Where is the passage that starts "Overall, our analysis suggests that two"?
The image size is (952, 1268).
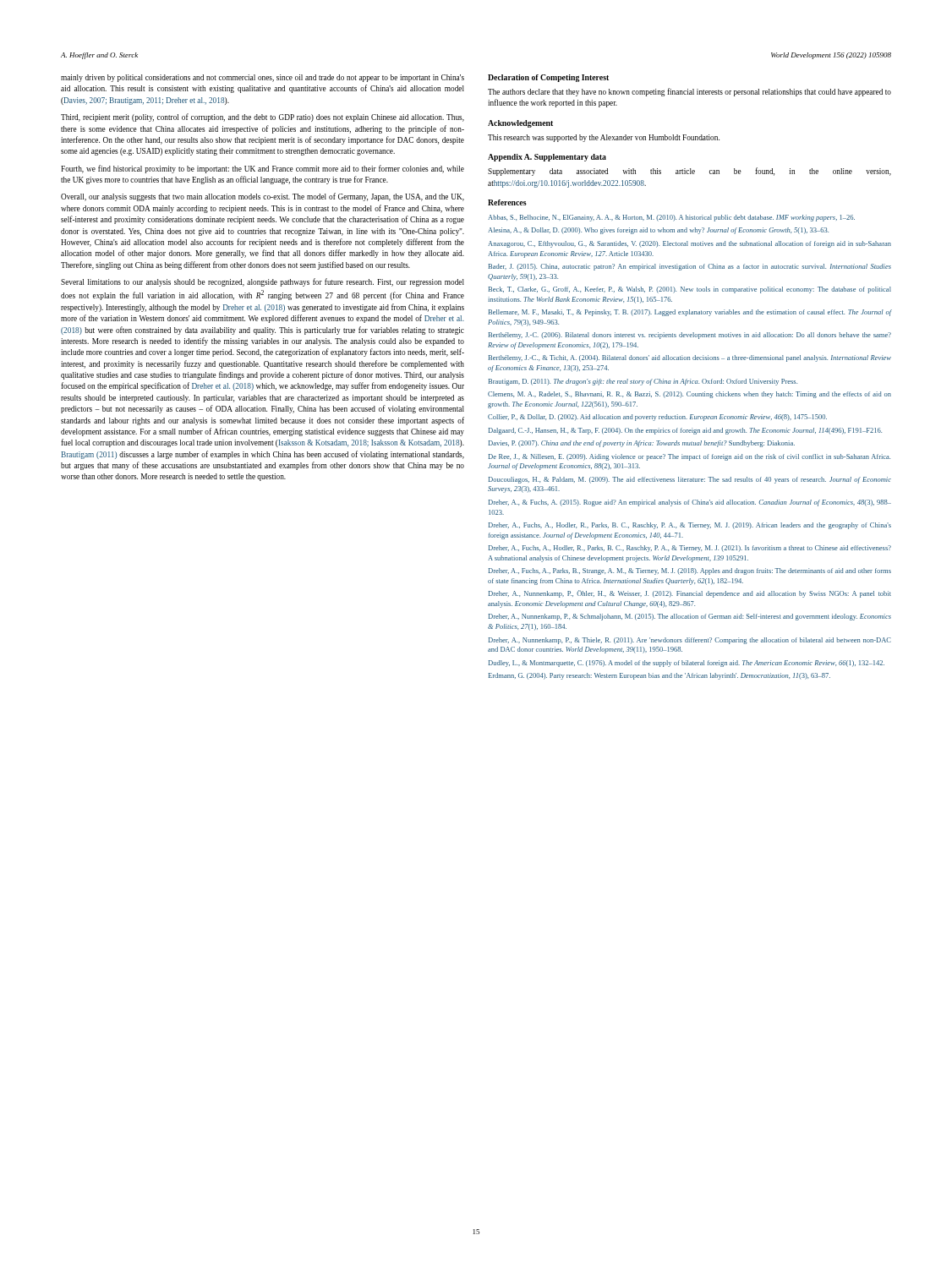(263, 232)
